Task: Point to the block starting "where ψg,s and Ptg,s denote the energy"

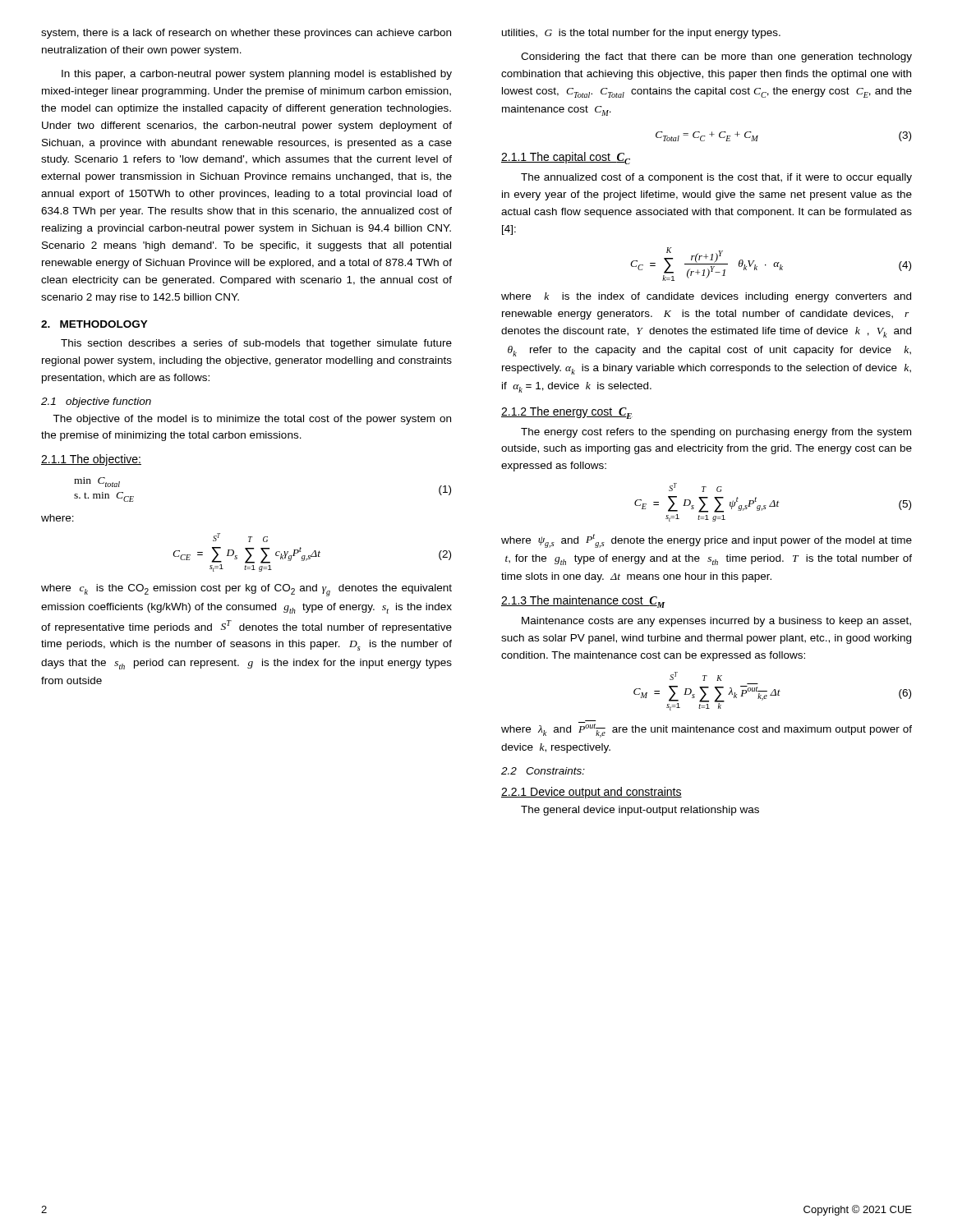Action: click(x=707, y=558)
